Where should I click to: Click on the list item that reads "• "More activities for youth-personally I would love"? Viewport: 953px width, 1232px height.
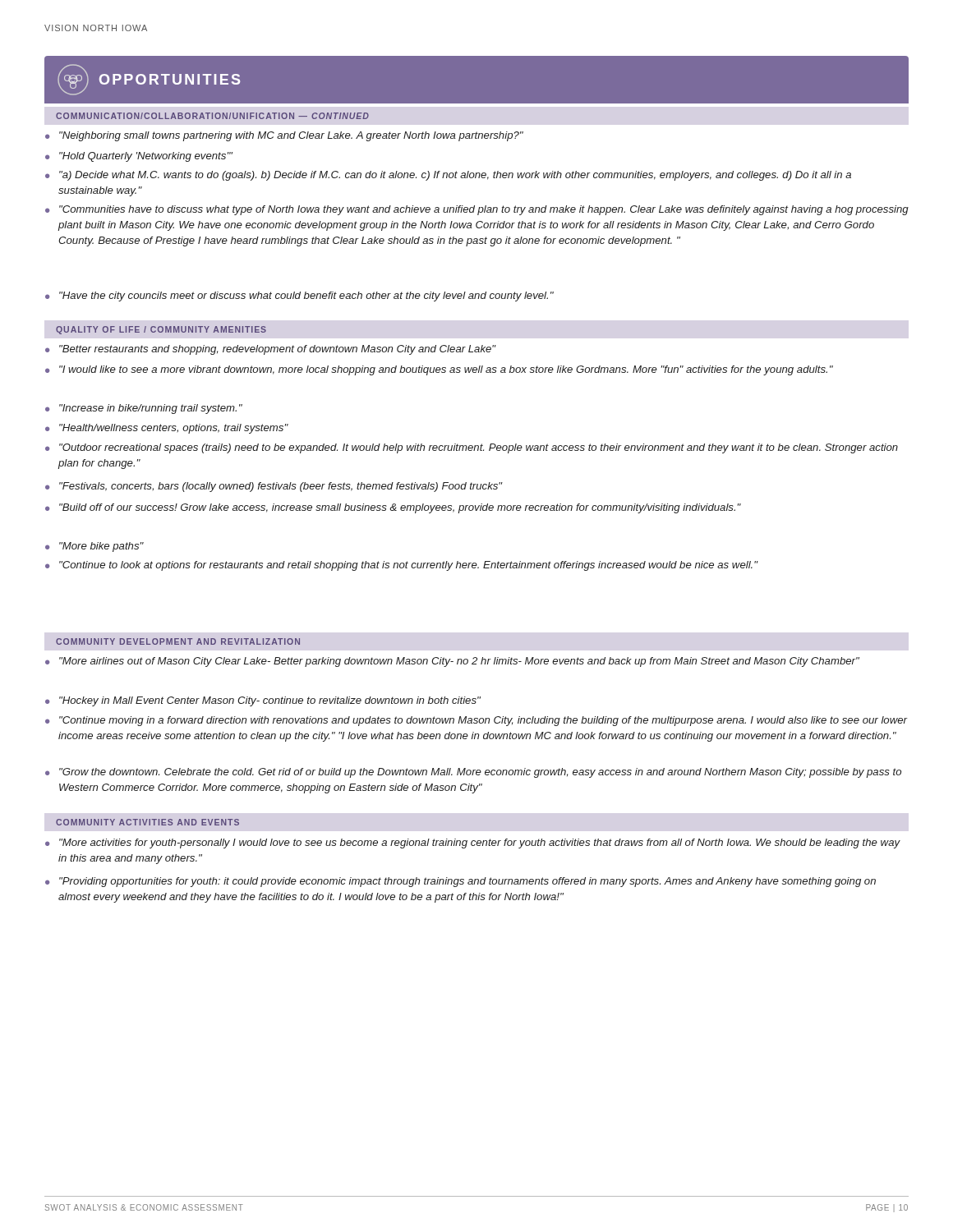476,850
